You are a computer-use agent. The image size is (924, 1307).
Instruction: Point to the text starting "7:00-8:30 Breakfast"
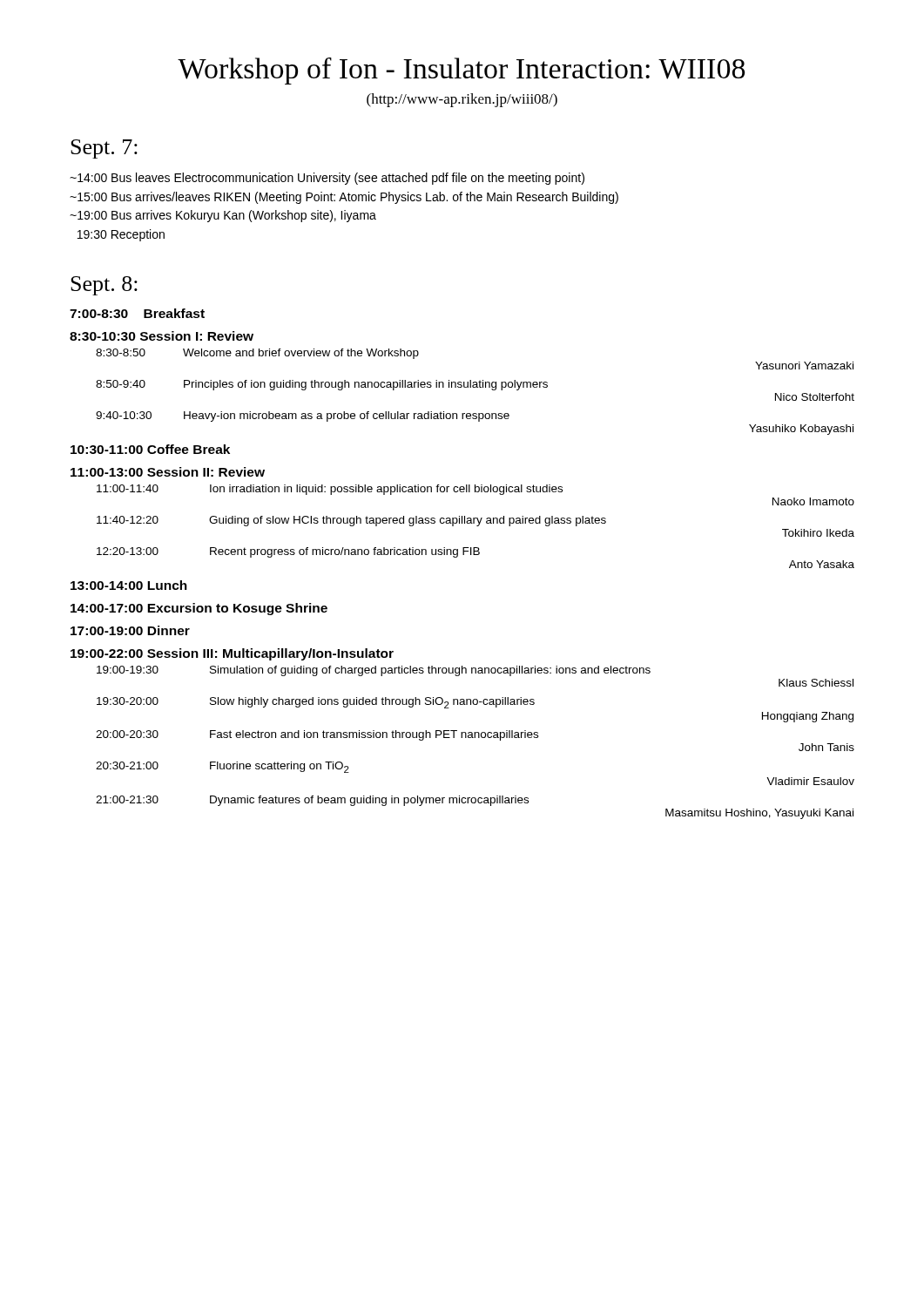click(137, 313)
